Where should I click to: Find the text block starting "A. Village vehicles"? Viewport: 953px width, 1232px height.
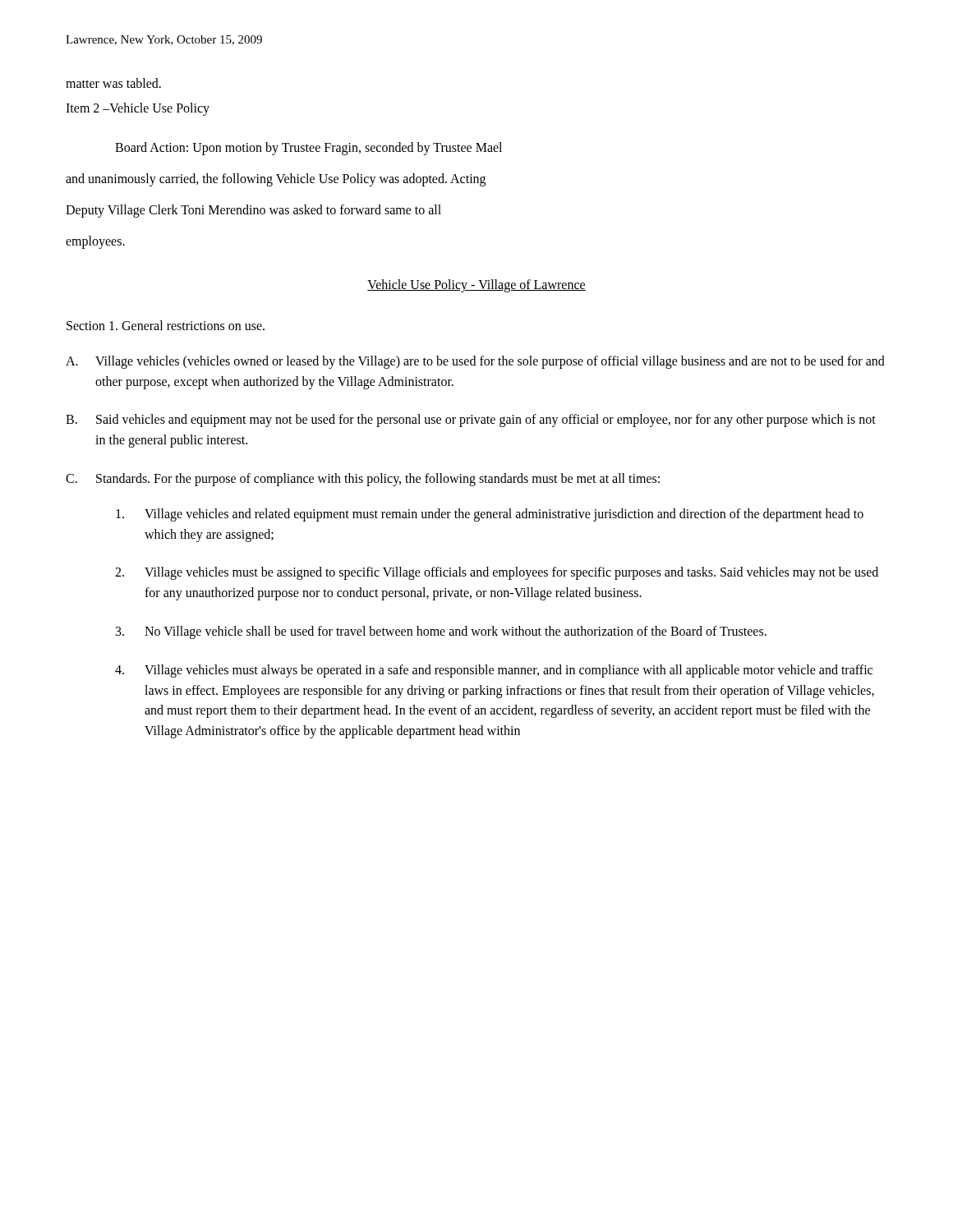[476, 372]
